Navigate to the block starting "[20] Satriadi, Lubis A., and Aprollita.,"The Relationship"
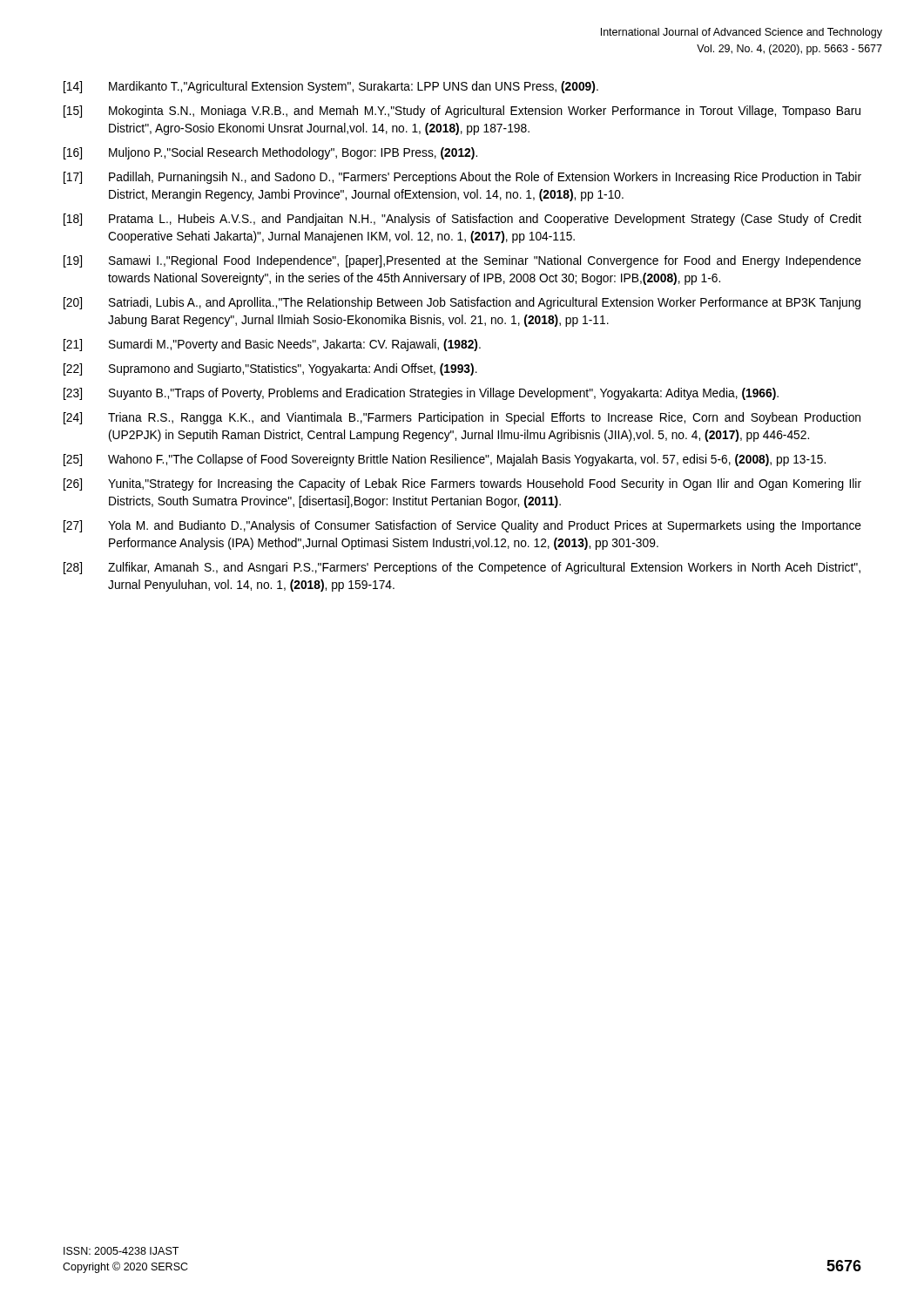The width and height of the screenshot is (924, 1307). click(x=462, y=312)
